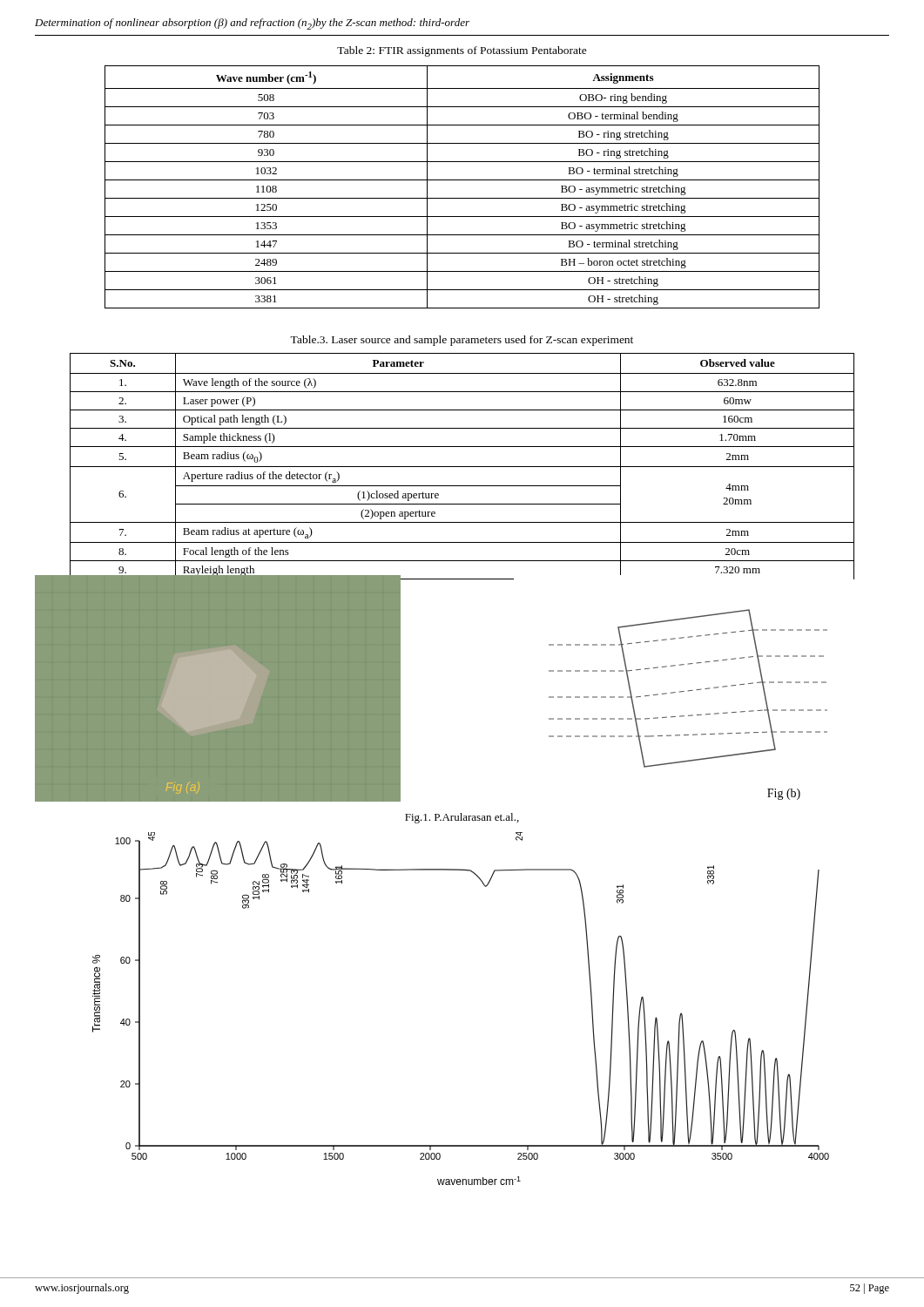Click the caption that begins "Table.3. Laser source"

462,339
